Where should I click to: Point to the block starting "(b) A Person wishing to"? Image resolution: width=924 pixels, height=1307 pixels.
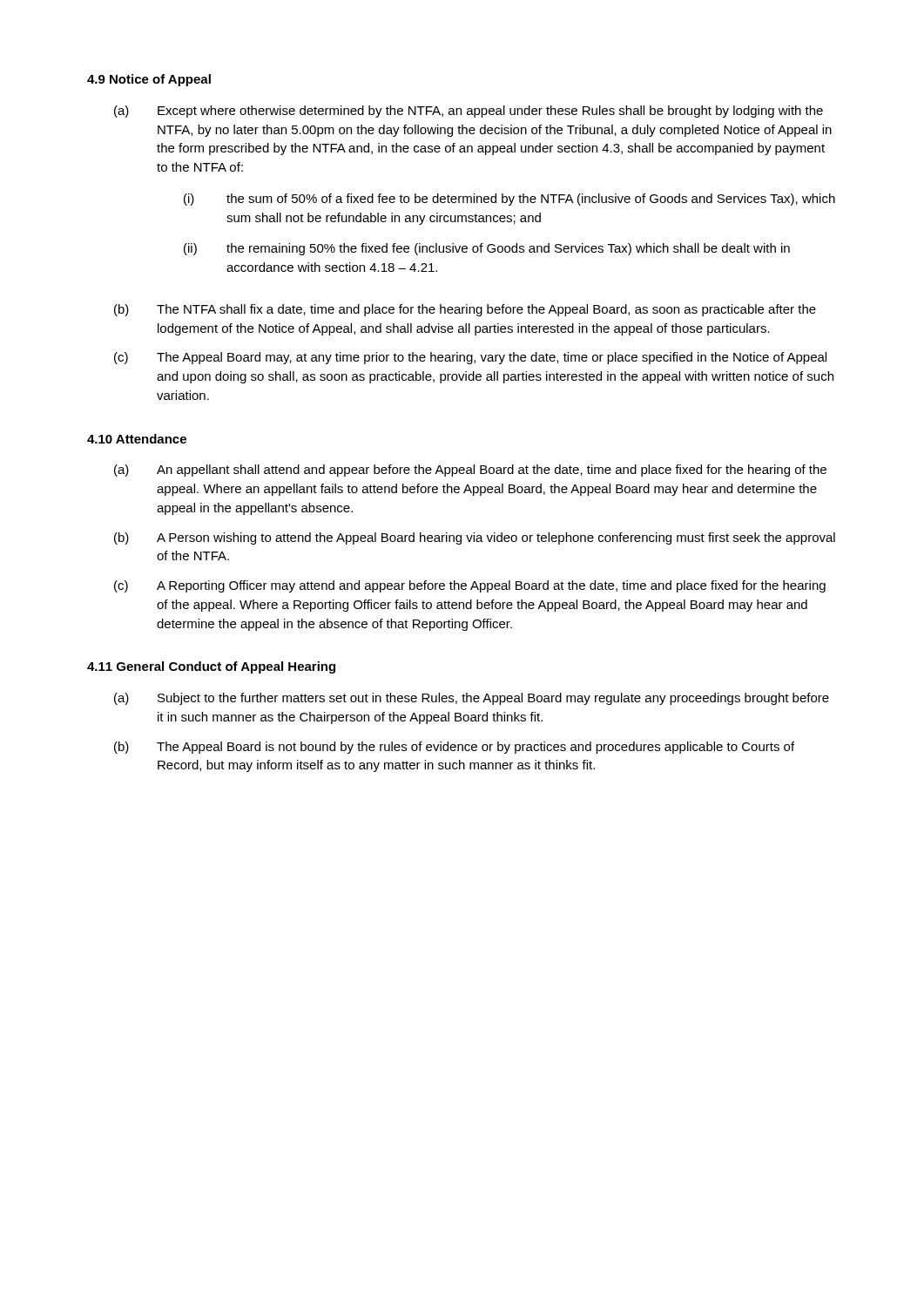(462, 547)
